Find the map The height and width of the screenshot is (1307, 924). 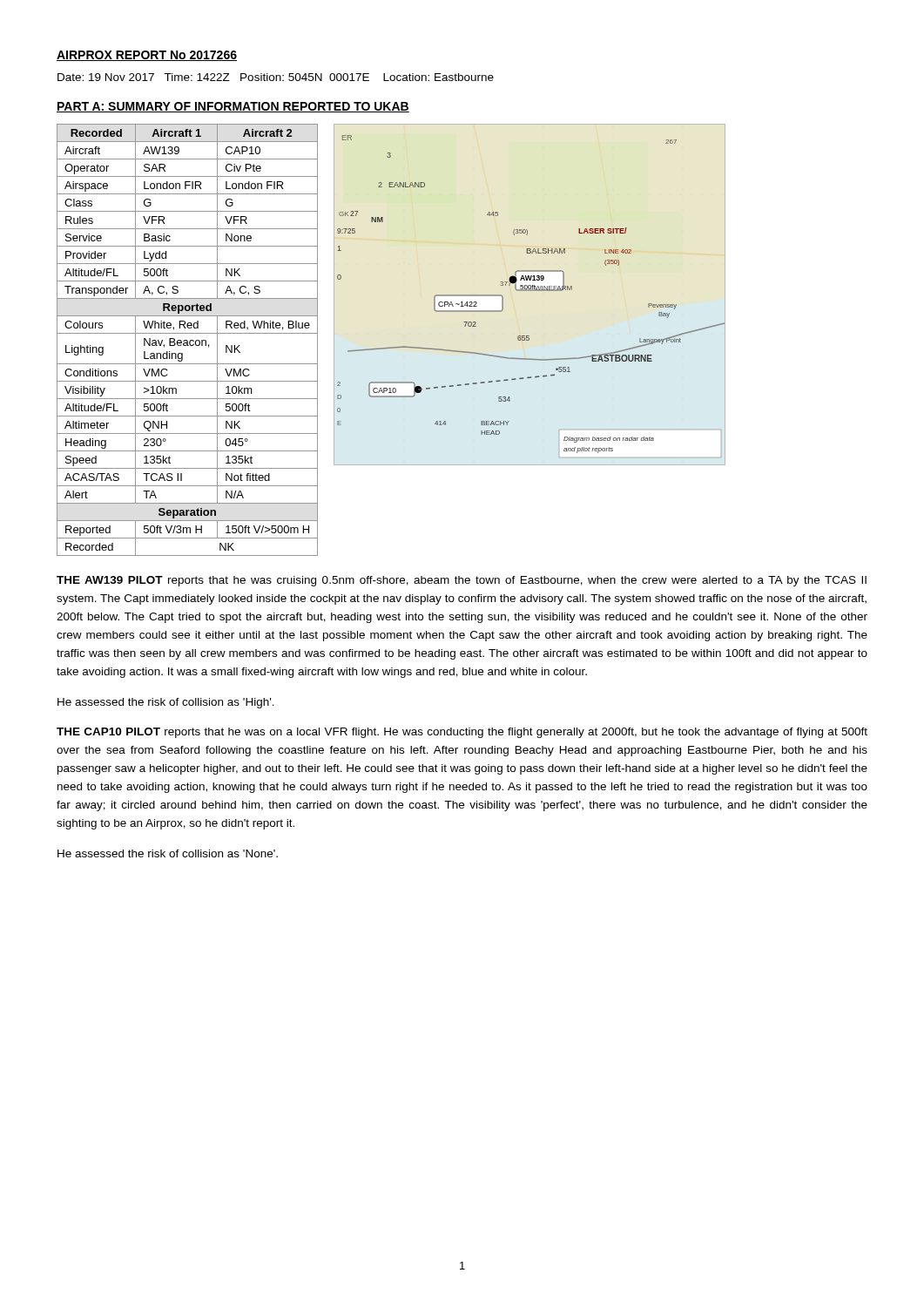coord(601,340)
